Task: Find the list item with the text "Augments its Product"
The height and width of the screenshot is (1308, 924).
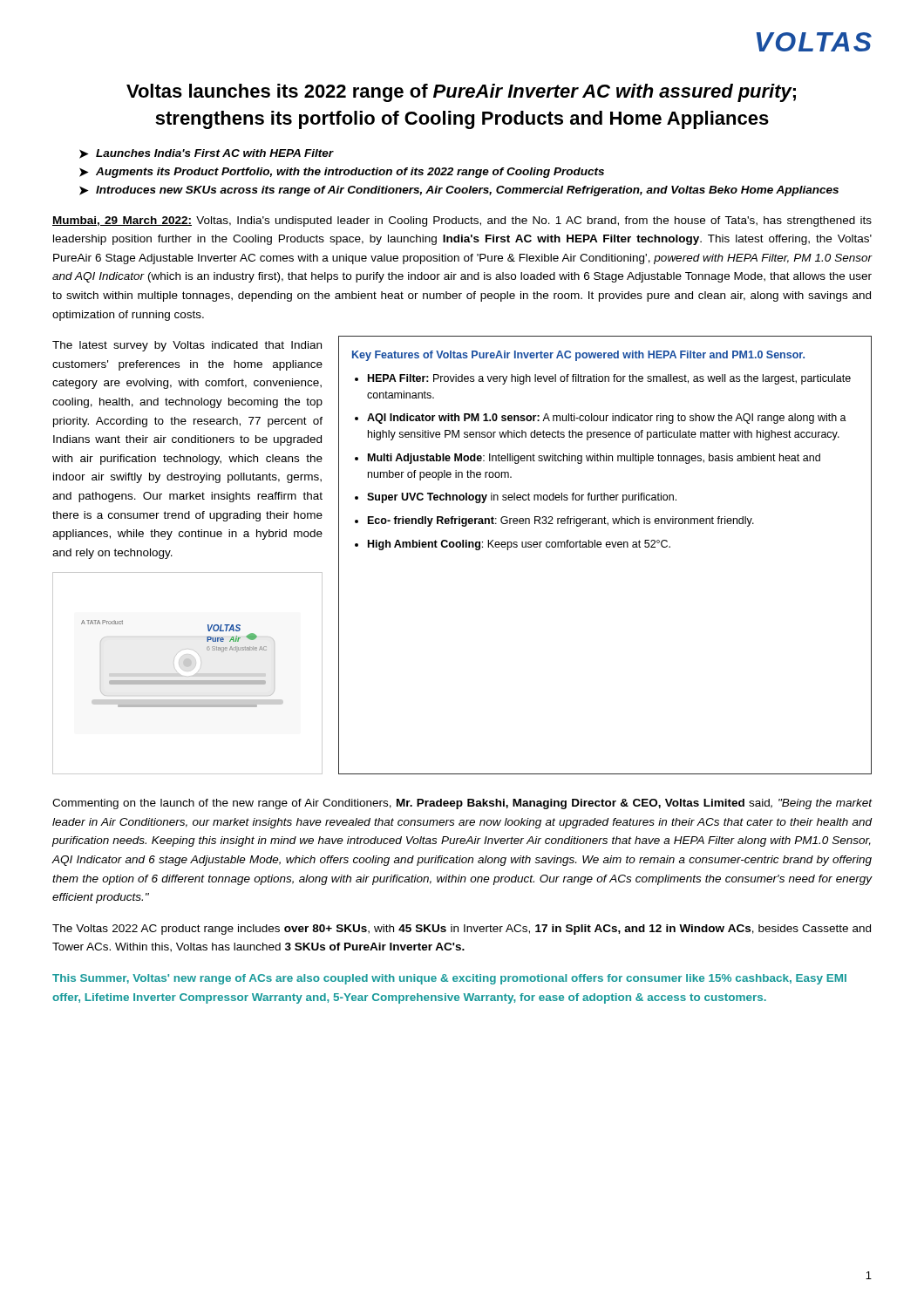Action: coord(350,171)
